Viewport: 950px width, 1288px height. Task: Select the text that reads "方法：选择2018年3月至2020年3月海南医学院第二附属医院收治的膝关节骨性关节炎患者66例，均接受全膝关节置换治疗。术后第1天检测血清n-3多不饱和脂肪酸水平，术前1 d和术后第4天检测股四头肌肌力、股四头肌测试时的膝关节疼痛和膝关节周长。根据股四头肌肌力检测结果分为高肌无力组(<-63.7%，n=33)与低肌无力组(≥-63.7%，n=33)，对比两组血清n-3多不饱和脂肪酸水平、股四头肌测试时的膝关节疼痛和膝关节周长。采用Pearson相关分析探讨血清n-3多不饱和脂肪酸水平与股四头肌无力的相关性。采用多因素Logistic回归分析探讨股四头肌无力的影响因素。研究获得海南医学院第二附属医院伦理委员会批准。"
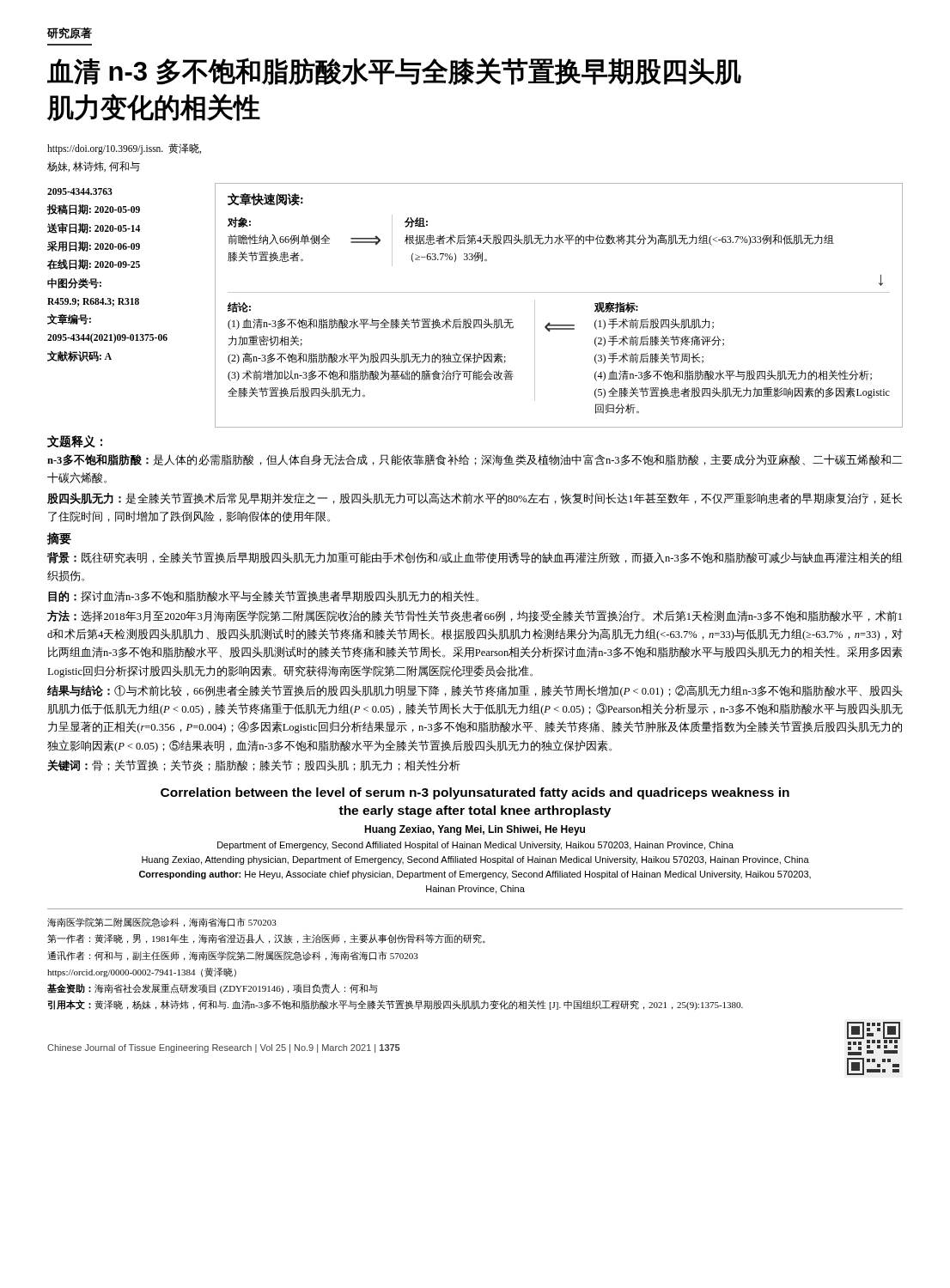coord(475,644)
